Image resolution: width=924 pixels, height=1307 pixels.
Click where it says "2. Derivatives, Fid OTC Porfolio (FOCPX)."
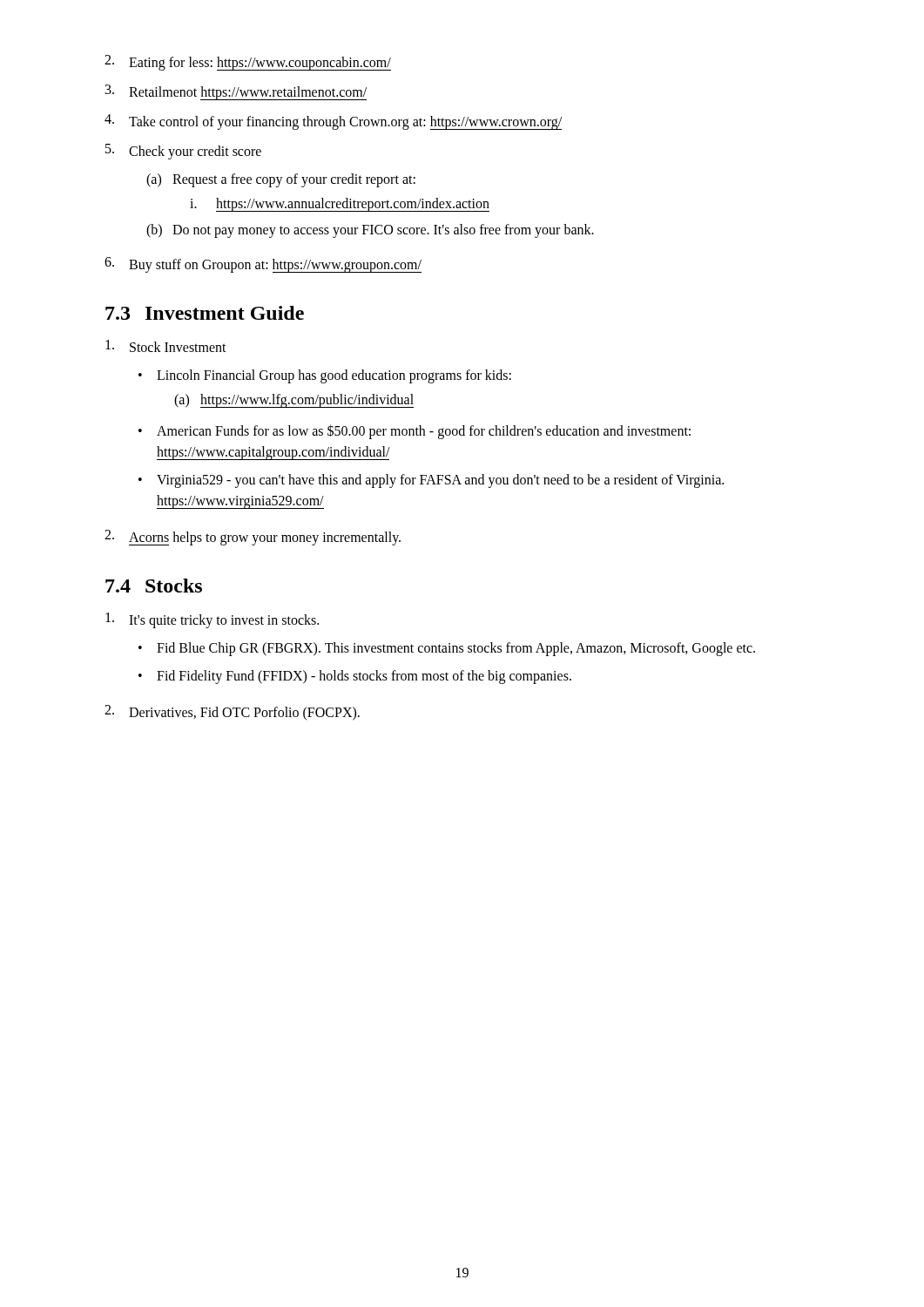232,713
